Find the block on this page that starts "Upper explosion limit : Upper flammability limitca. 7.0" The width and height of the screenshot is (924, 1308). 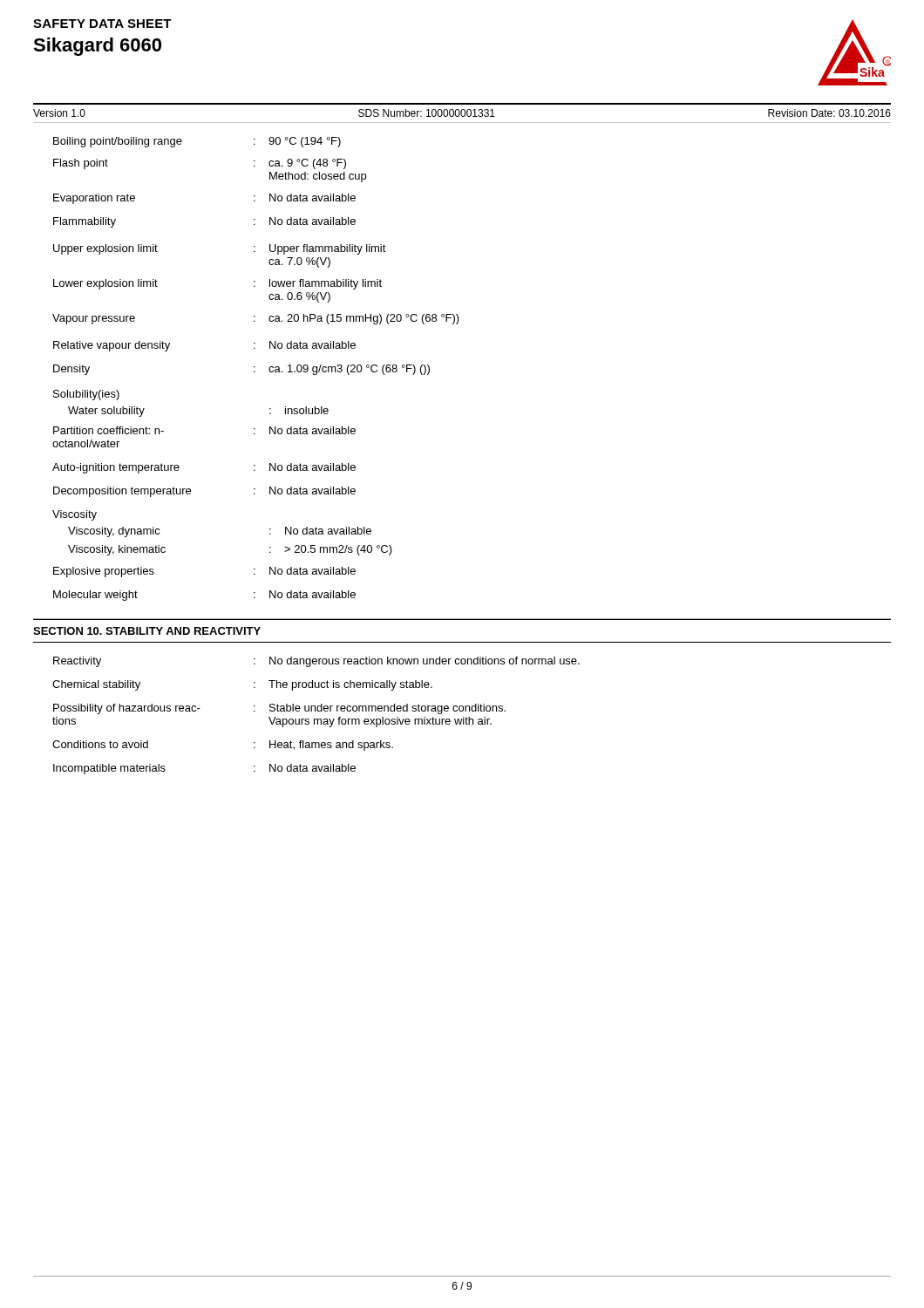click(x=106, y=249)
